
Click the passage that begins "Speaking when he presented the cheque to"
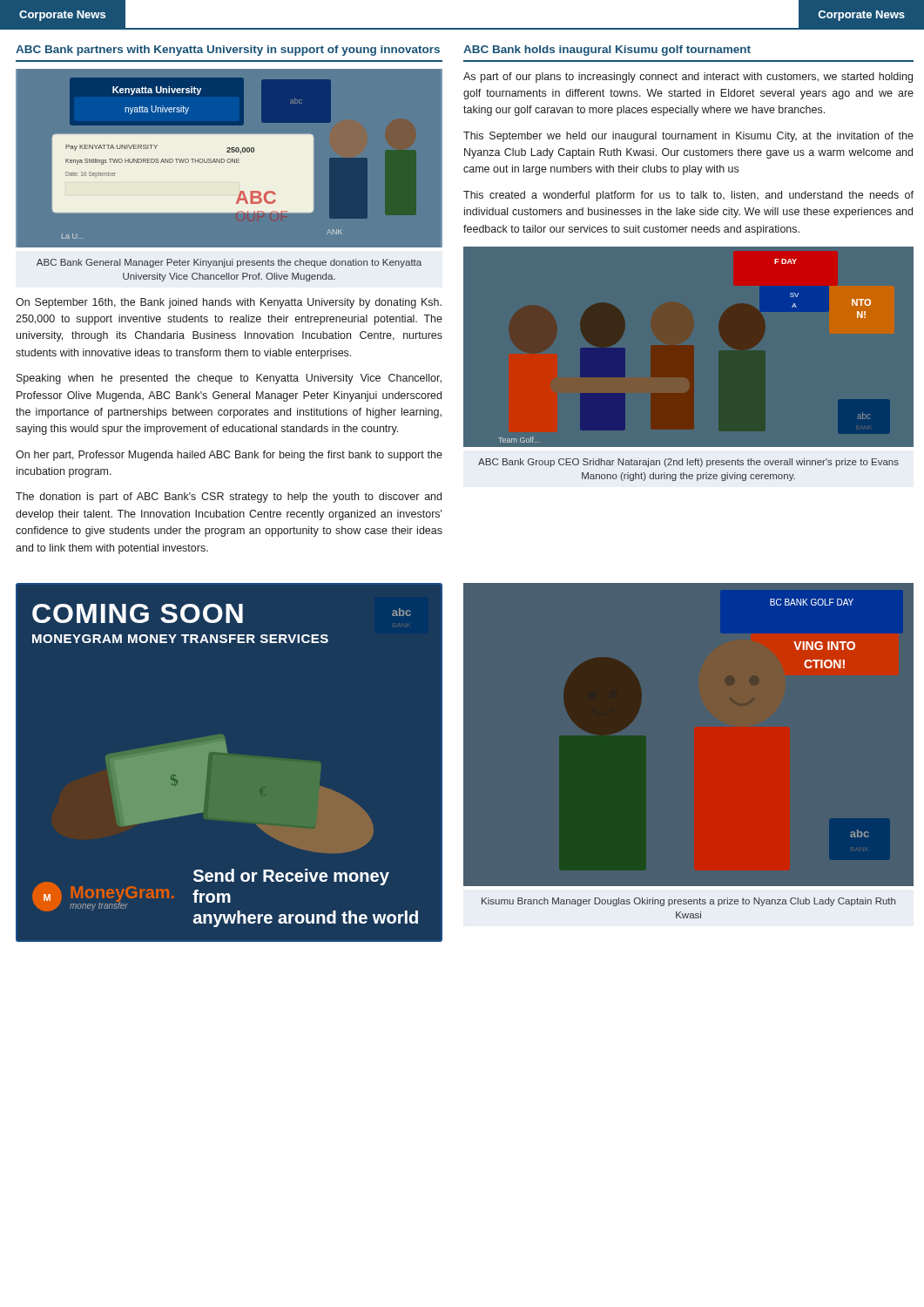coord(229,404)
